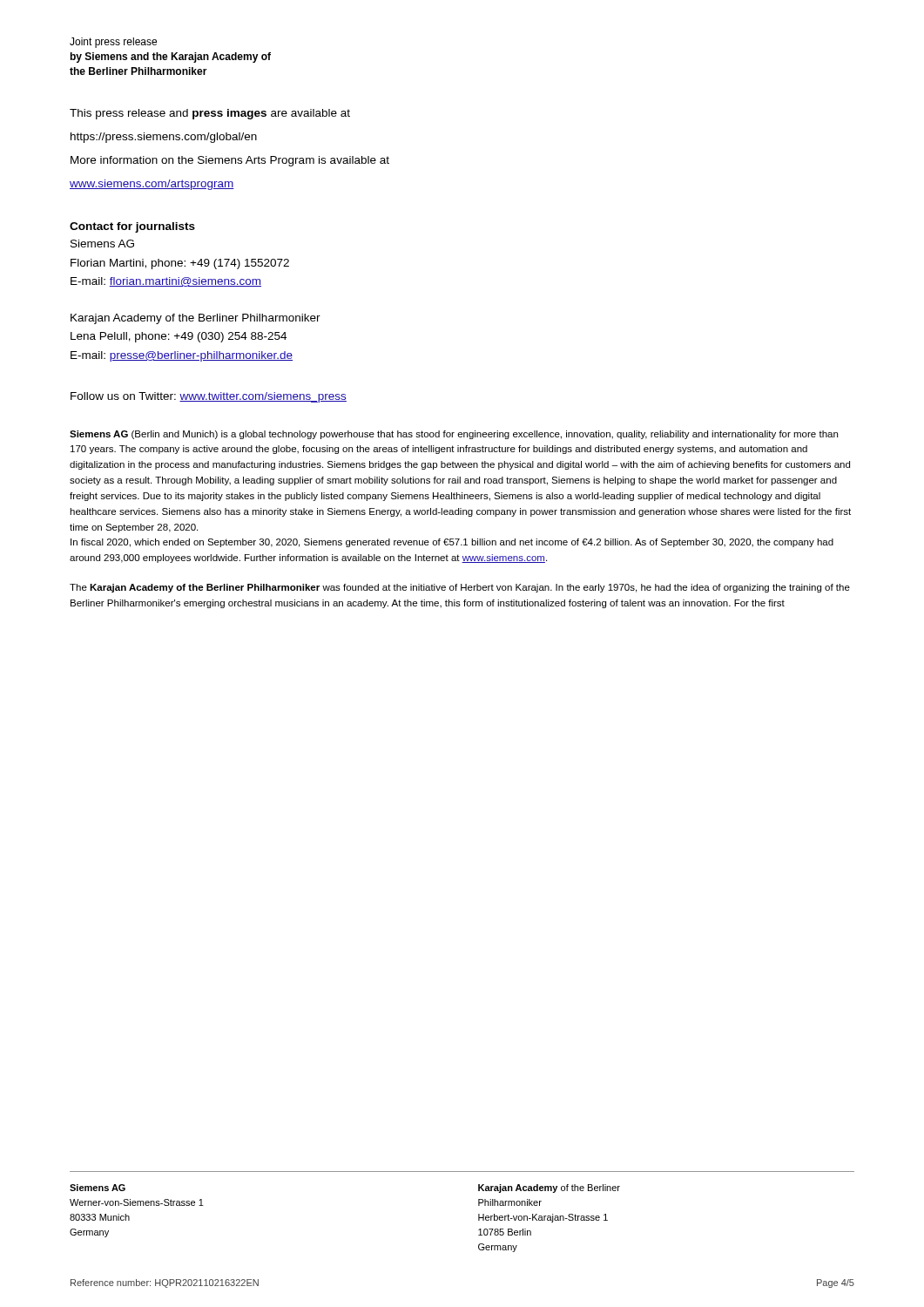The image size is (924, 1307).
Task: Locate the block starting "Lena Pelull, phone: +49 (030) 254 88-254"
Action: point(178,336)
